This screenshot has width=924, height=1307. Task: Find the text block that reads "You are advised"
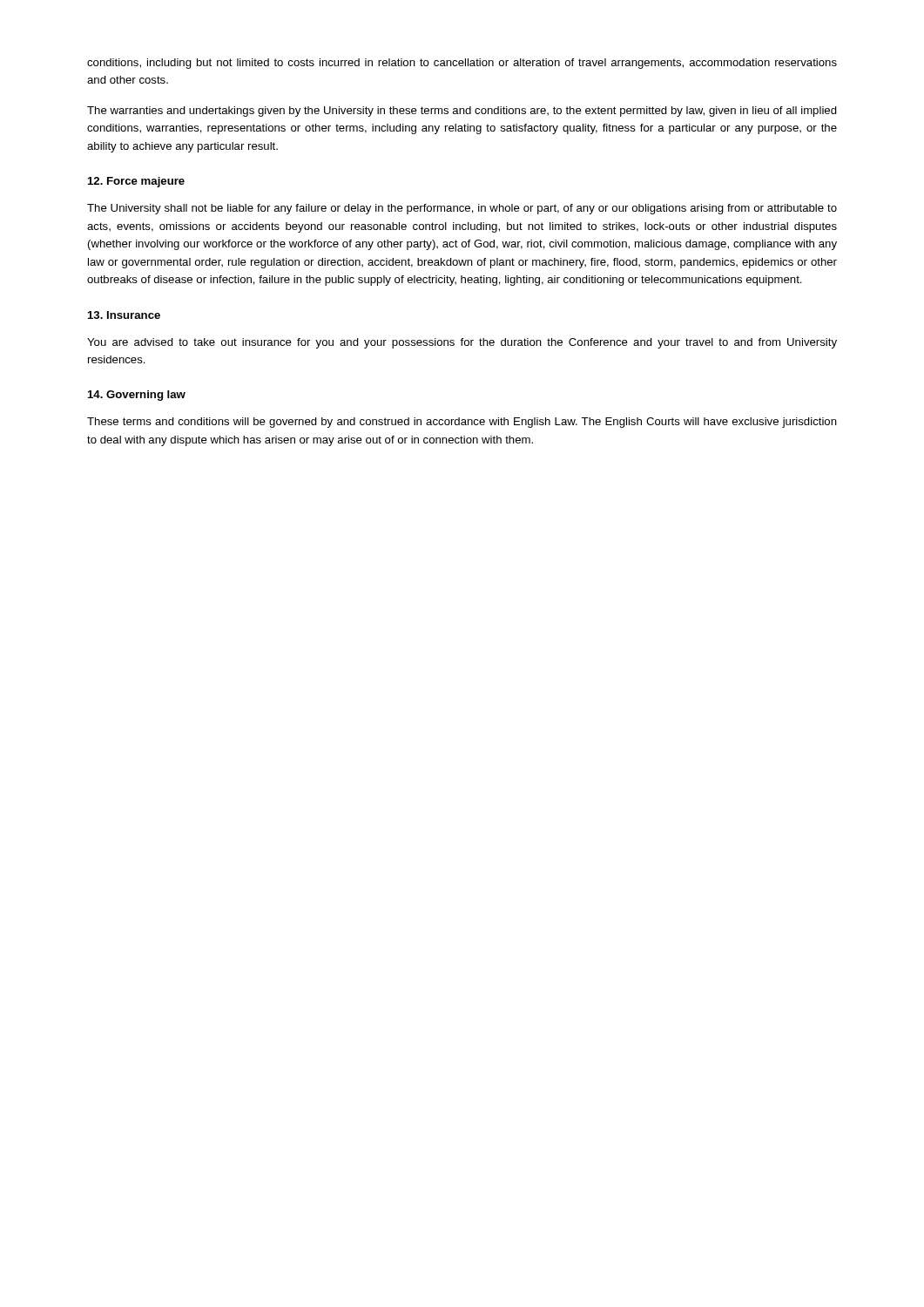[462, 351]
